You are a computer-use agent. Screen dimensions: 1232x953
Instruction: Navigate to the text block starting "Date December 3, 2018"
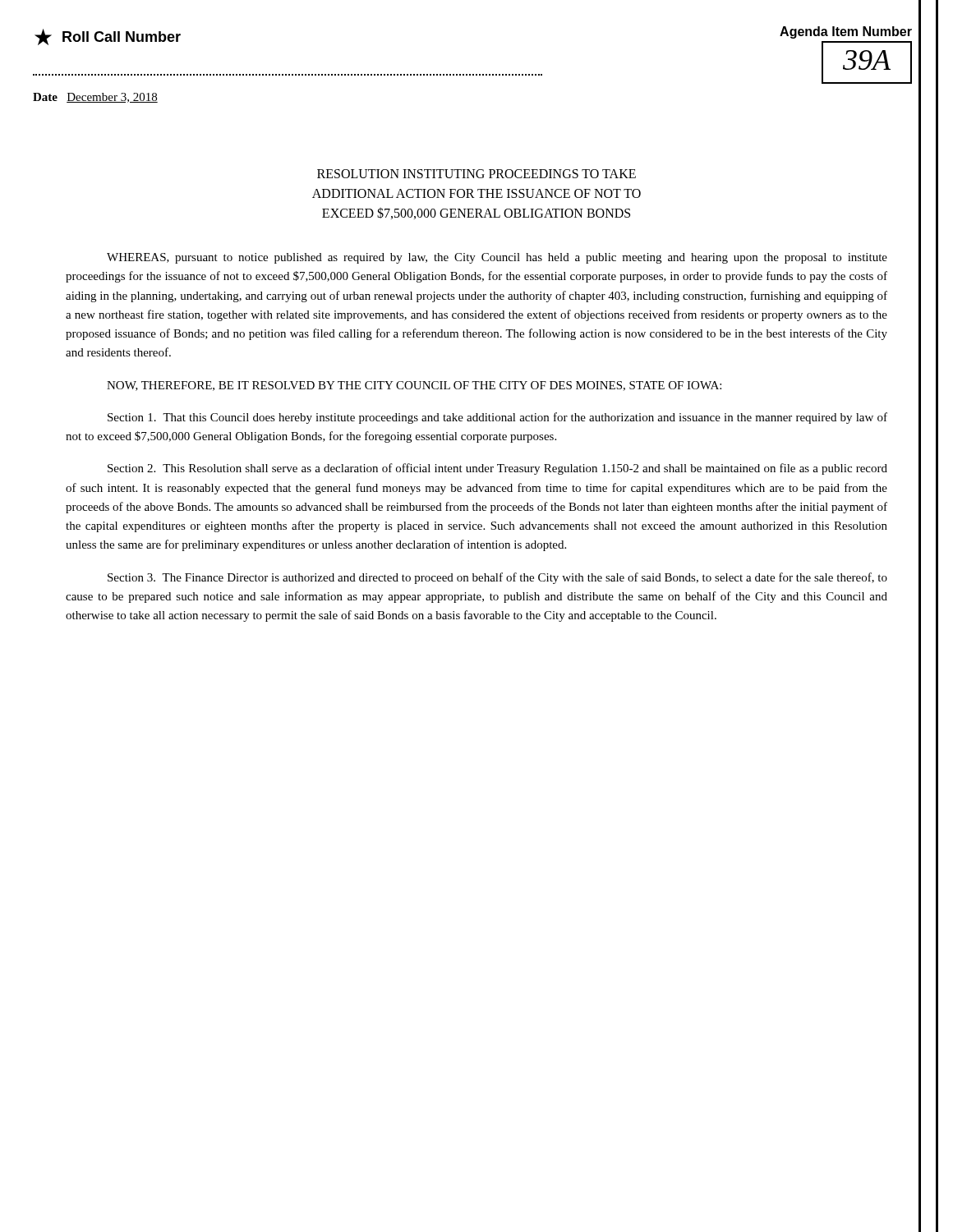tap(95, 97)
